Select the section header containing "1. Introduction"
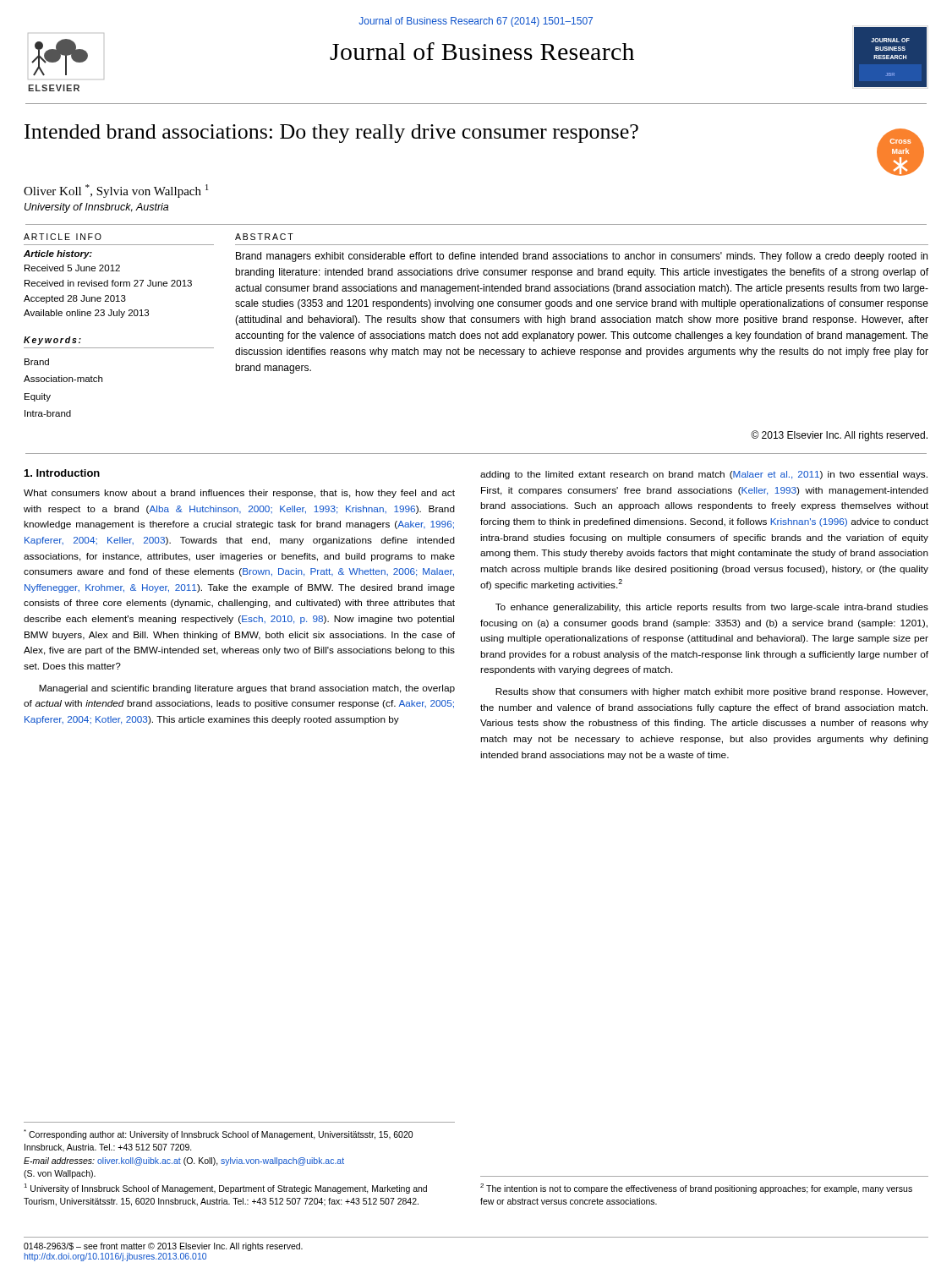The height and width of the screenshot is (1268, 952). click(62, 473)
